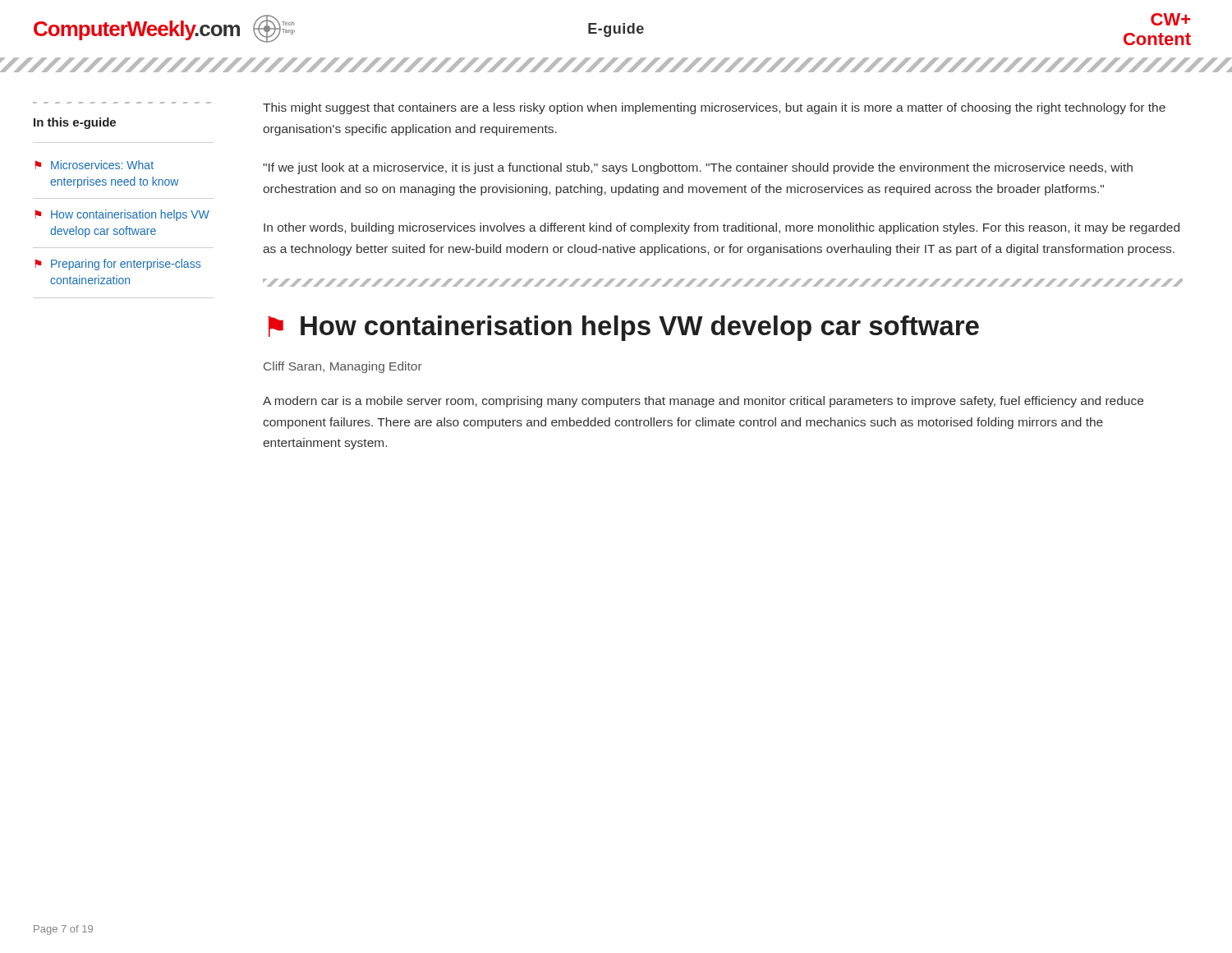Click on the section header with the text "In this e-guide"

click(x=75, y=122)
